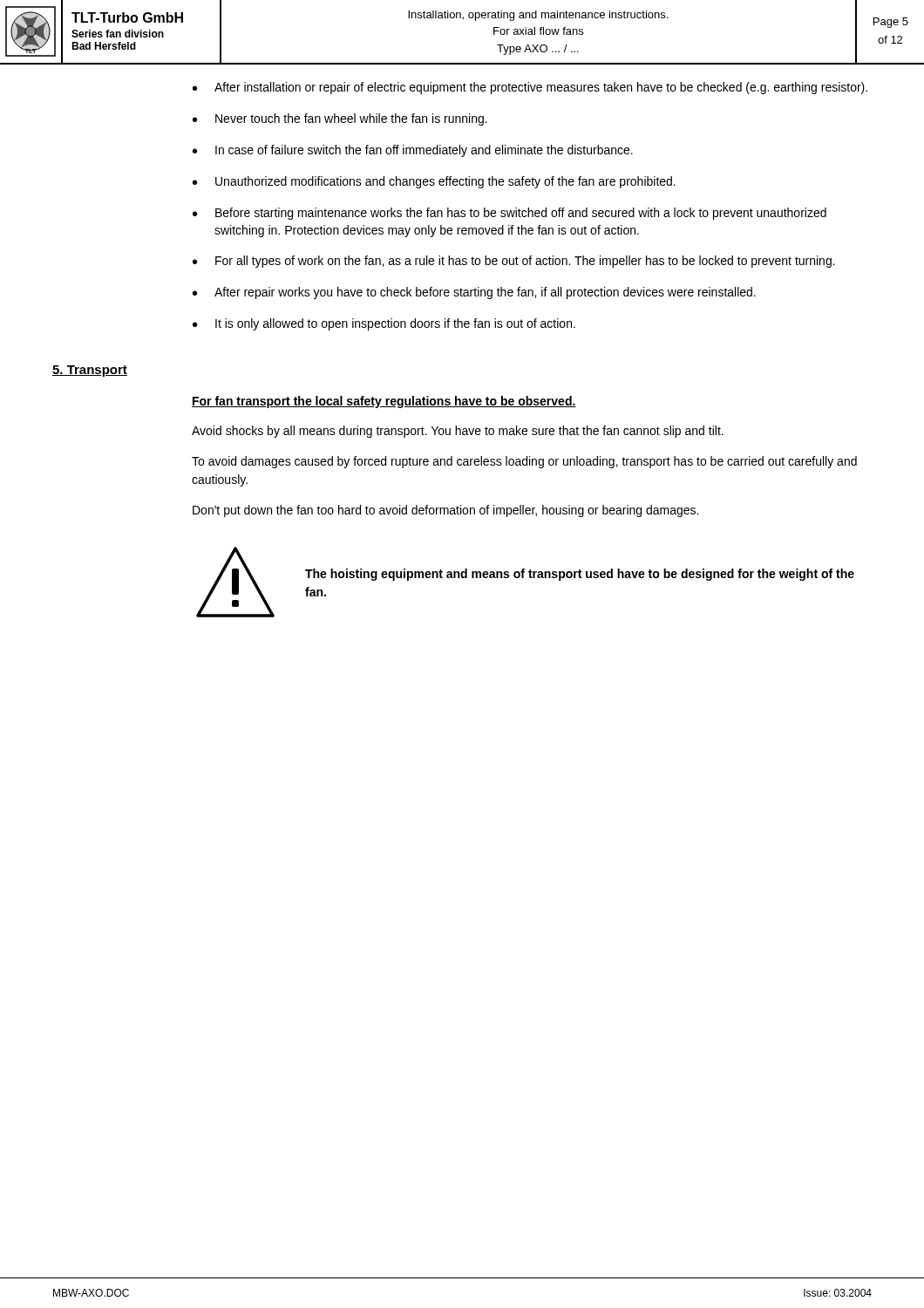
Task: Point to the region starting "To avoid damages"
Action: 525,470
